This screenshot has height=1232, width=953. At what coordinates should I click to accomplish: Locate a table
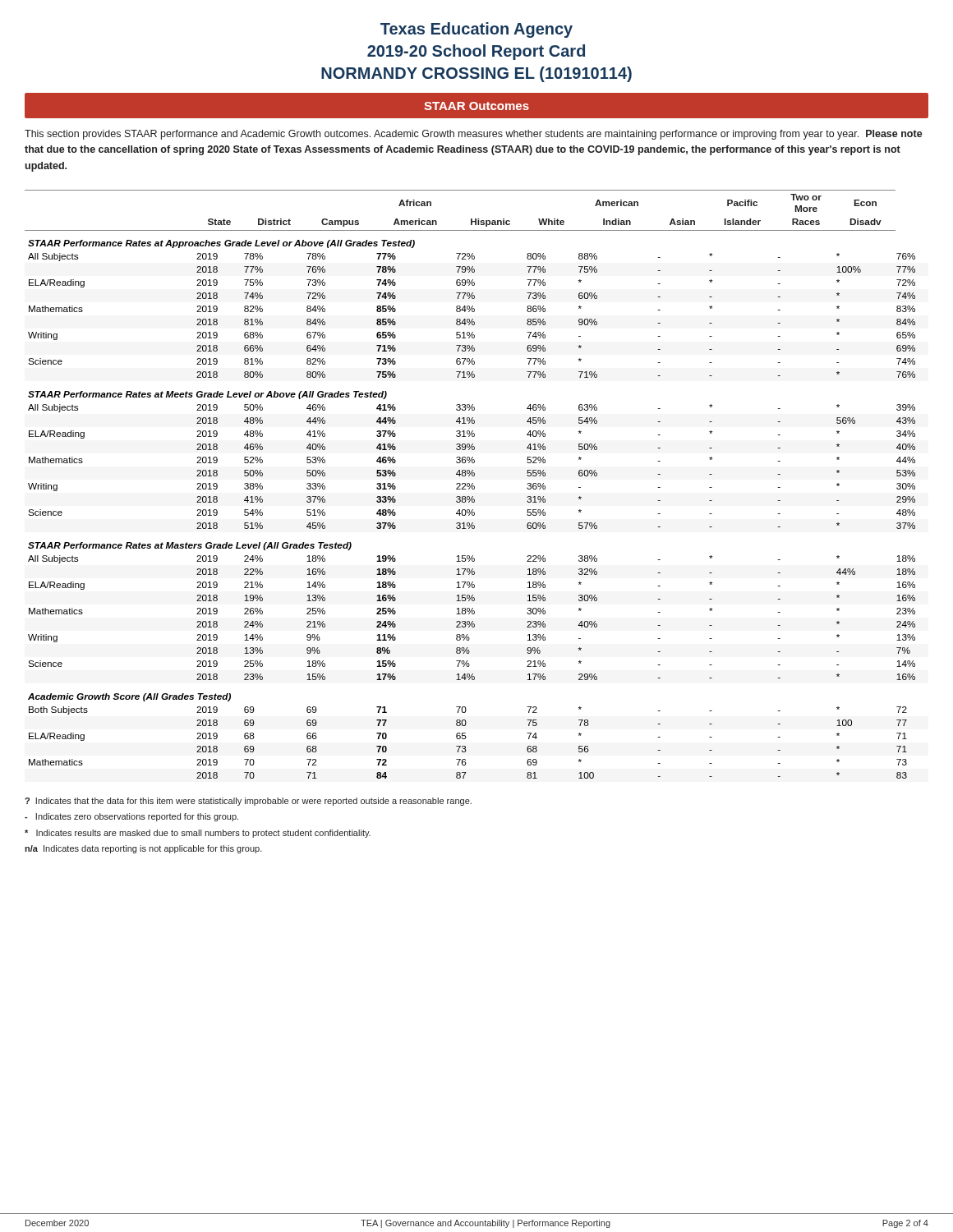pos(476,484)
